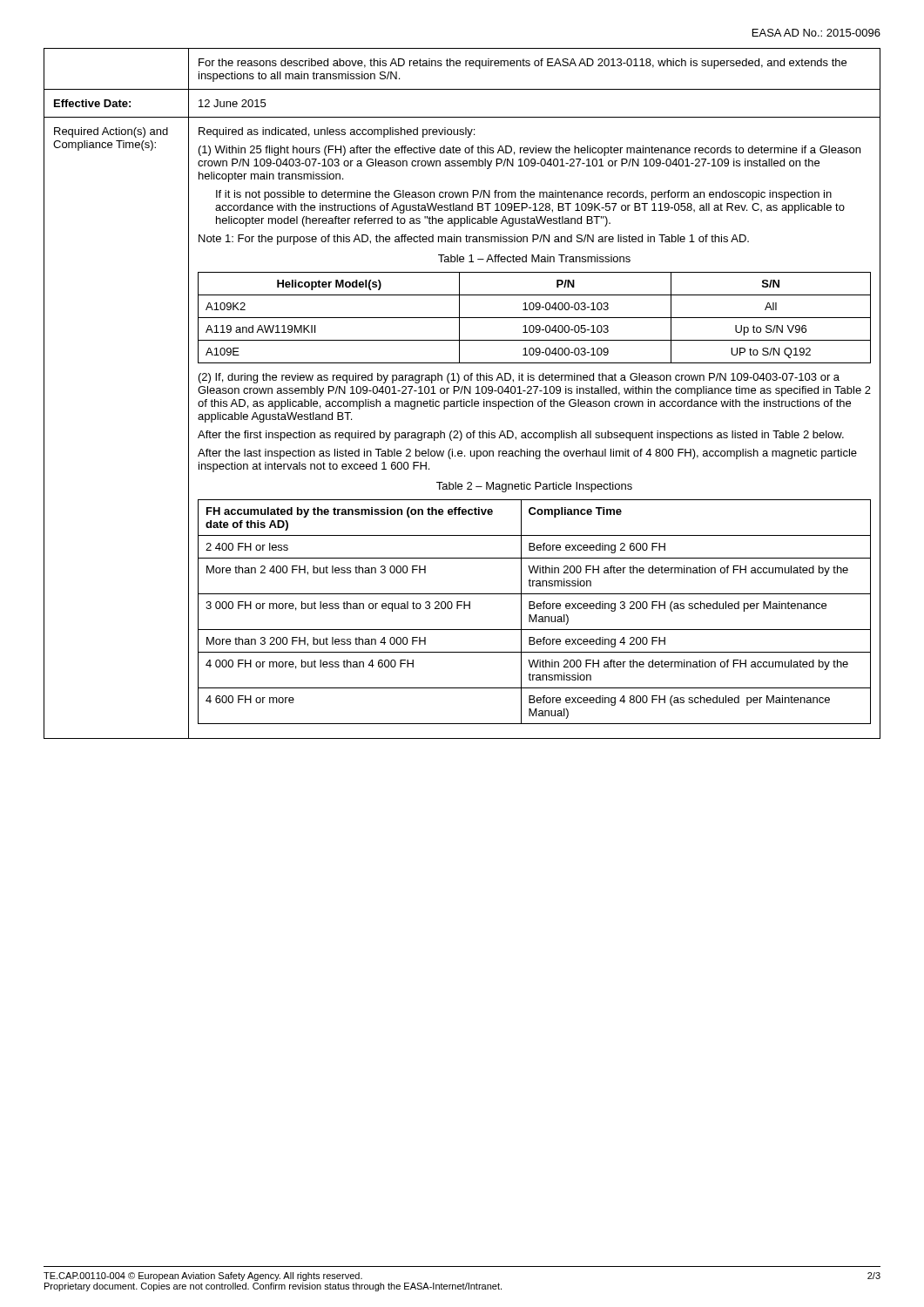Click on the text block with the text "Note 1: For the"
This screenshot has height=1307, width=924.
click(x=474, y=238)
